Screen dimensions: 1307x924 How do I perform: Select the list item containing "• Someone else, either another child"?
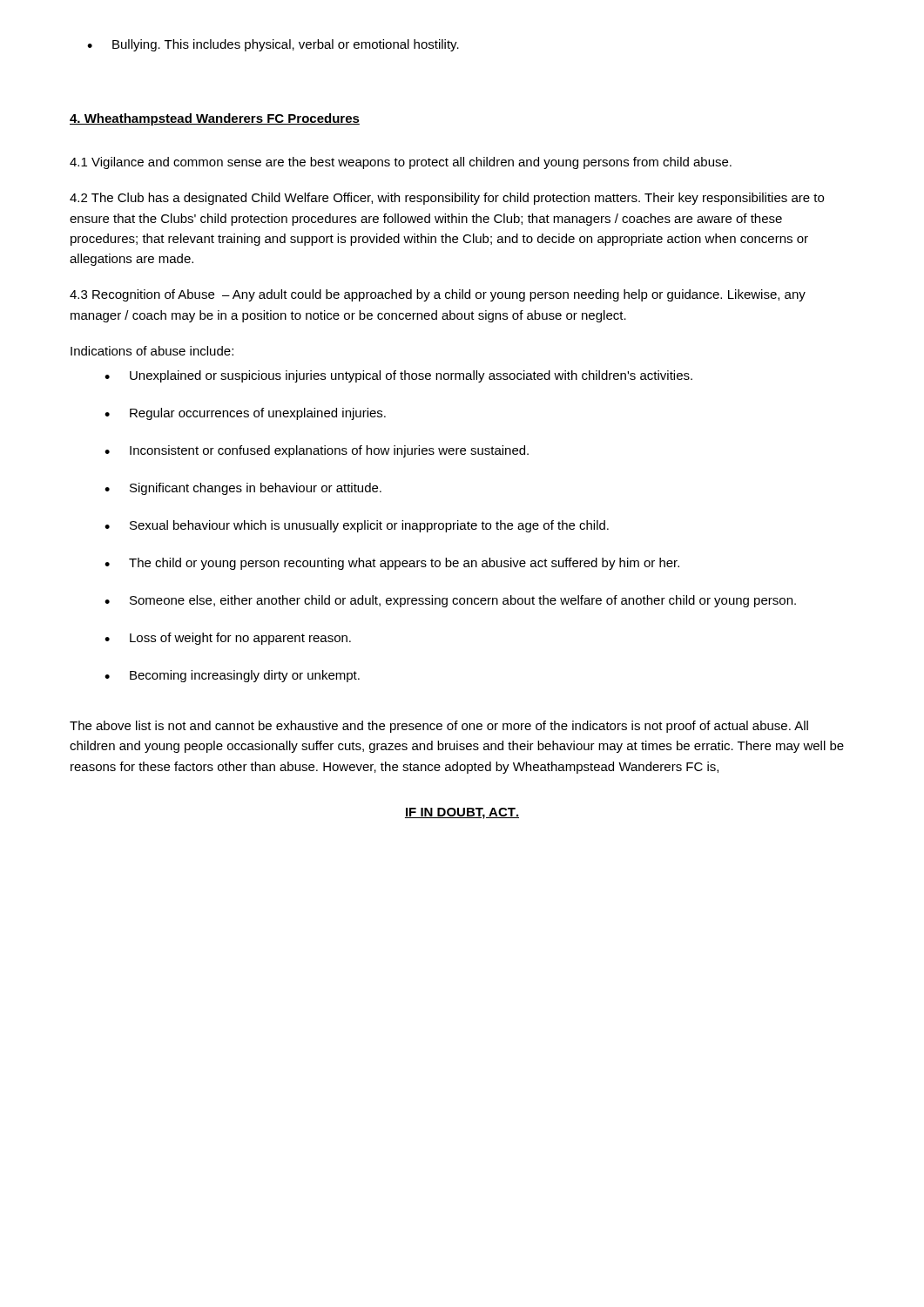click(x=479, y=603)
